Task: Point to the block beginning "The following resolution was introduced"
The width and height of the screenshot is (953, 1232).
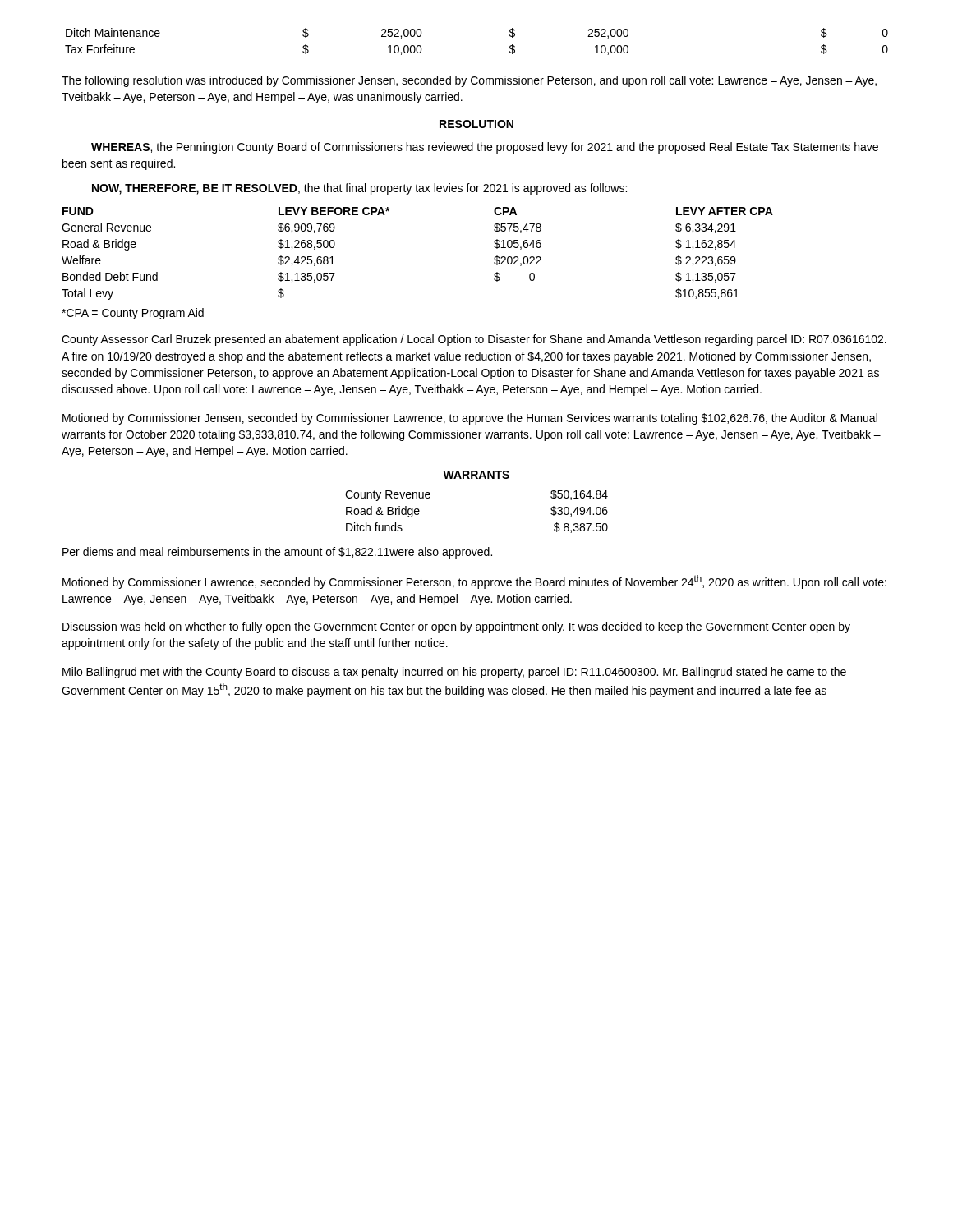Action: [x=470, y=89]
